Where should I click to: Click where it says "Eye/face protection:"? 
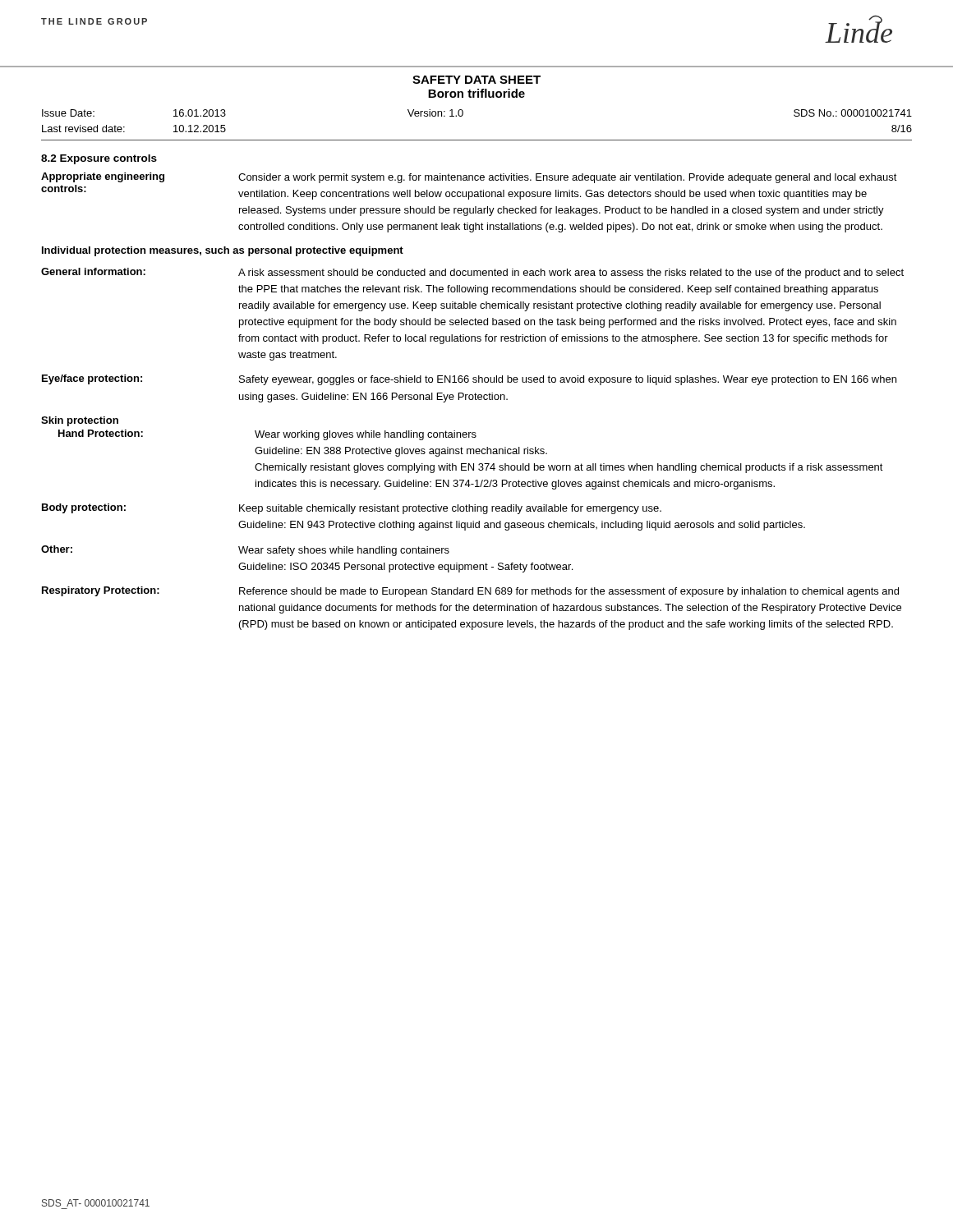click(x=92, y=379)
